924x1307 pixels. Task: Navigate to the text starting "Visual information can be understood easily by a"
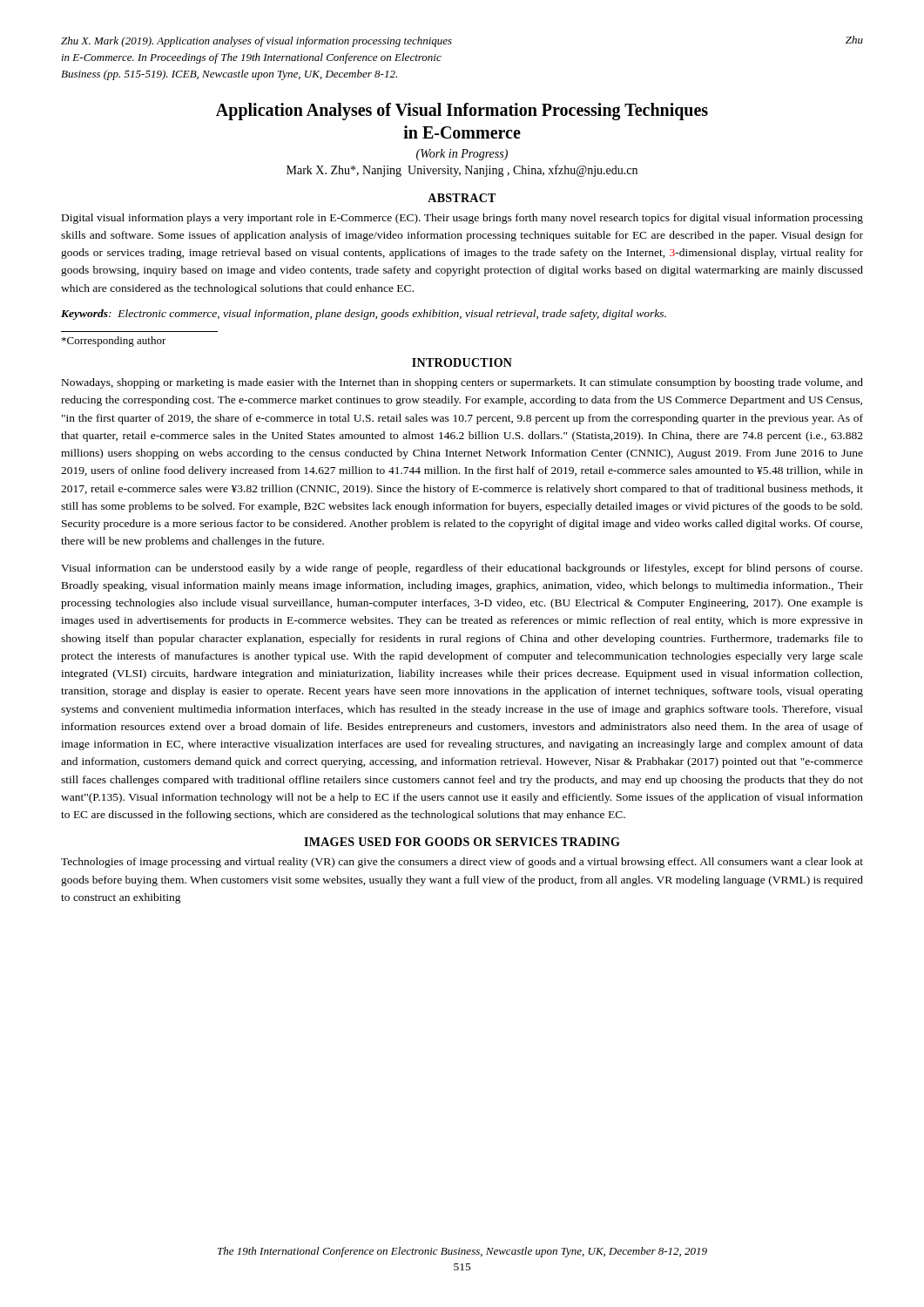[462, 691]
